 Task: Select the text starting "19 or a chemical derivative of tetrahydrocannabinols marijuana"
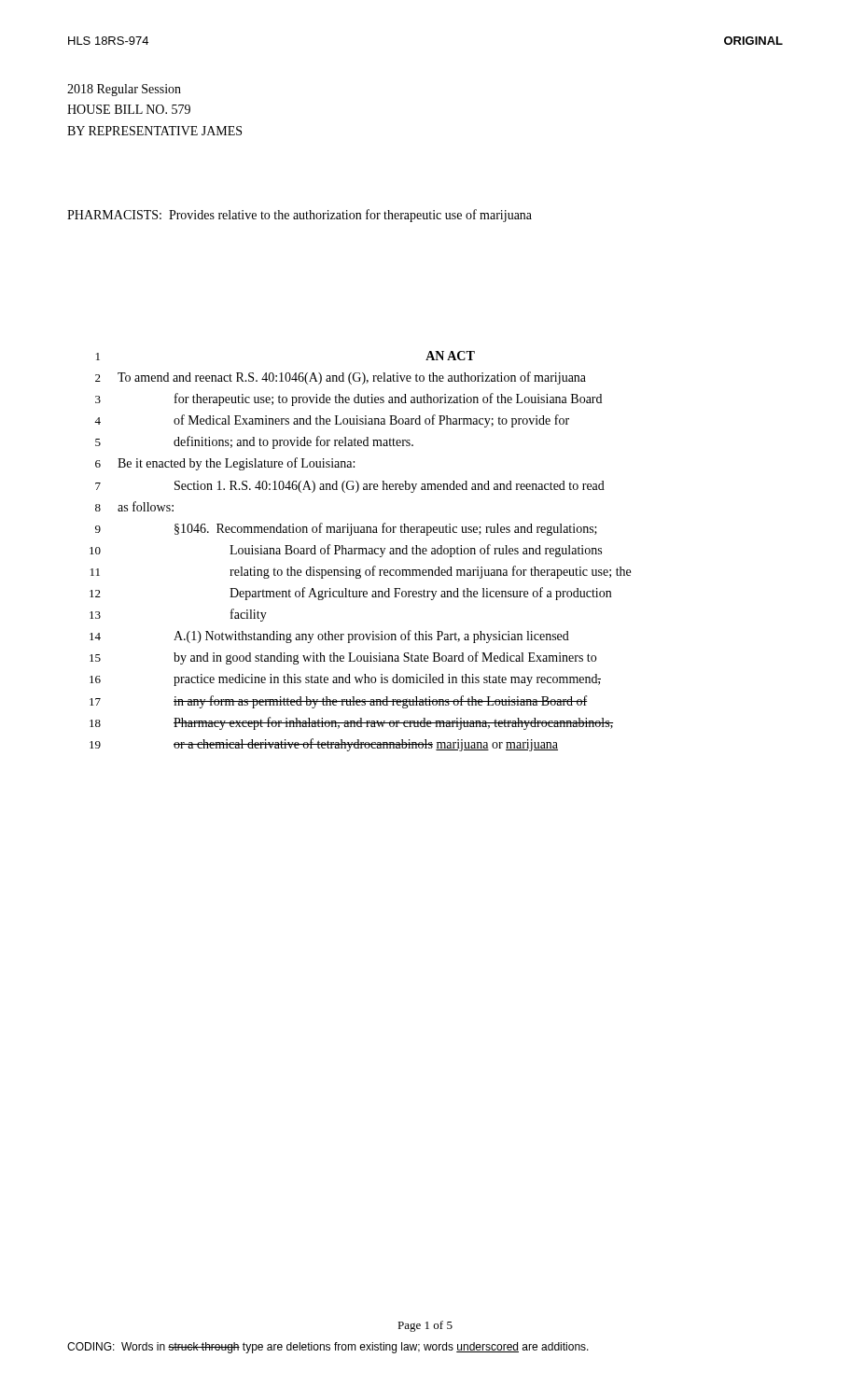point(425,744)
